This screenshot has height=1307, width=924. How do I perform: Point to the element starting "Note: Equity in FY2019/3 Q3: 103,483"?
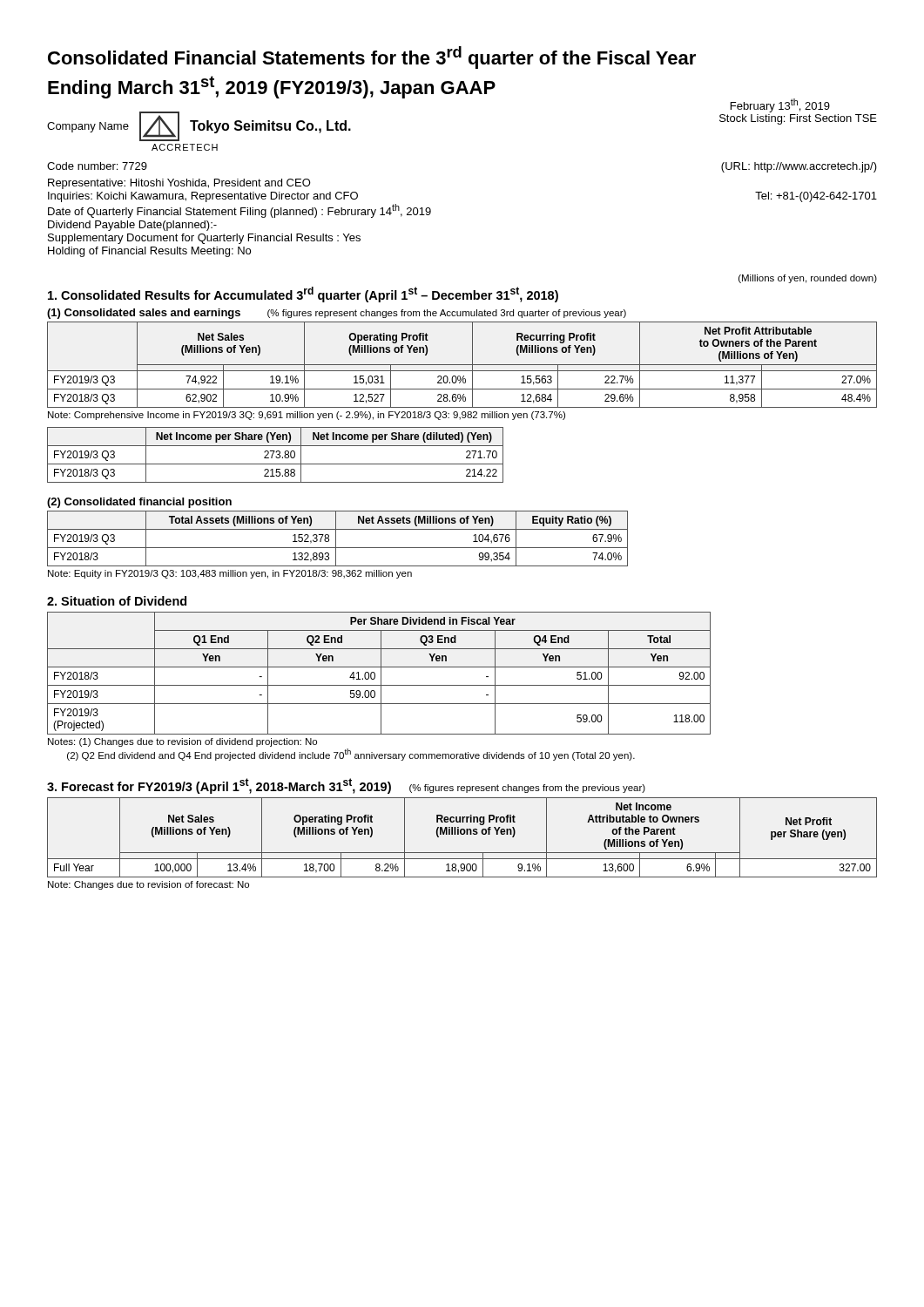tap(230, 573)
